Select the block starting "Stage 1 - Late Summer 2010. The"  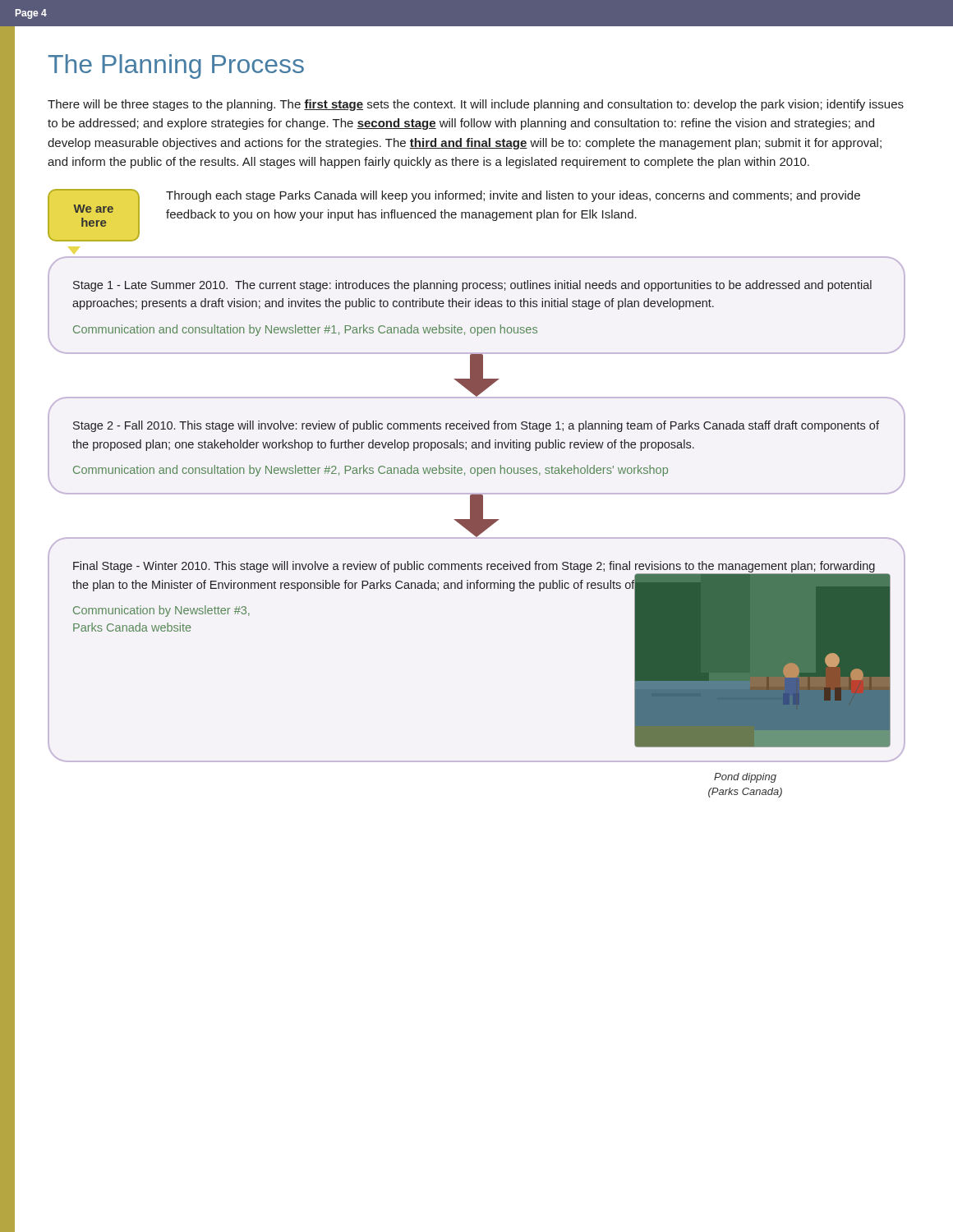476,305
